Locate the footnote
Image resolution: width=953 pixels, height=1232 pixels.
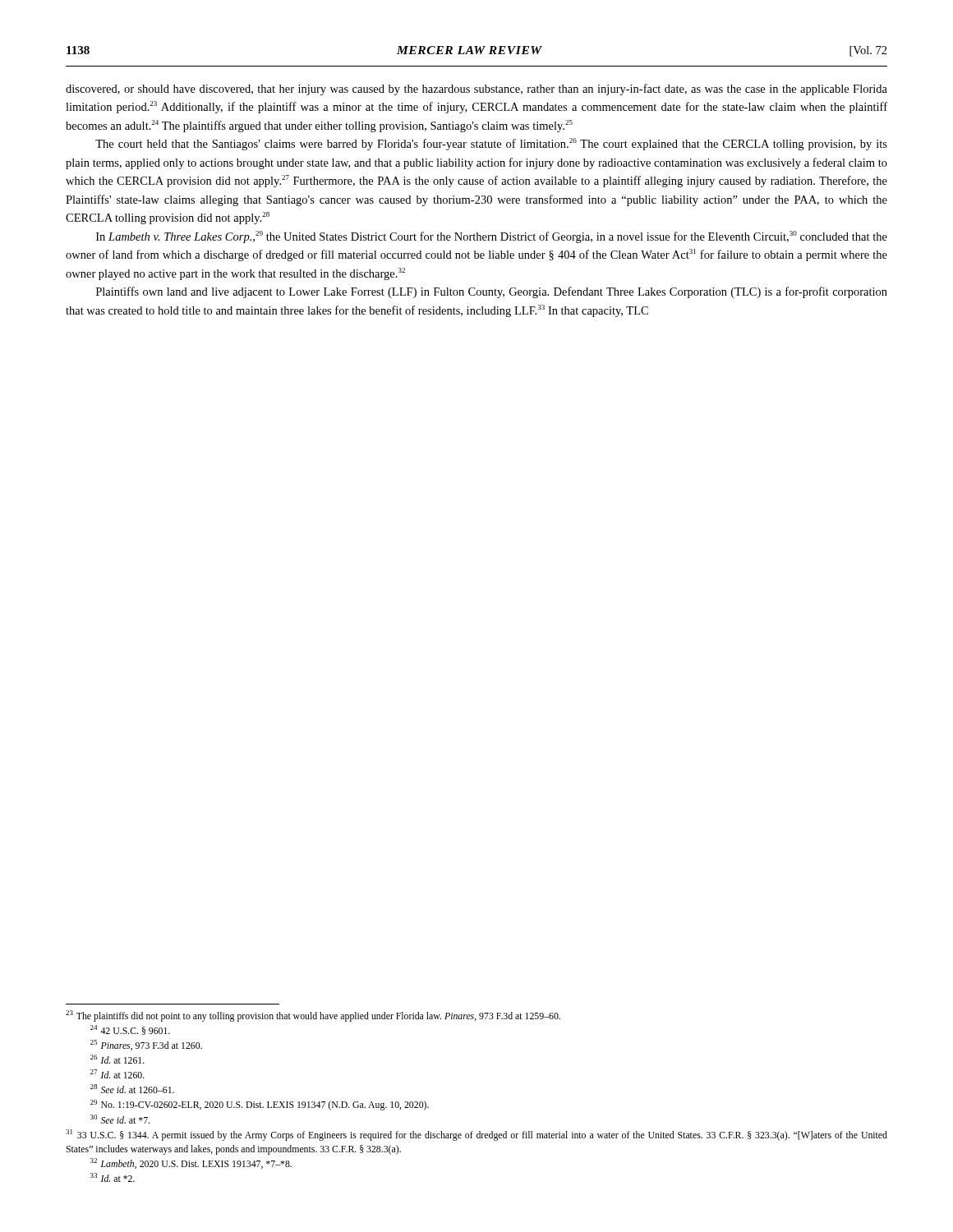[x=476, y=1095]
